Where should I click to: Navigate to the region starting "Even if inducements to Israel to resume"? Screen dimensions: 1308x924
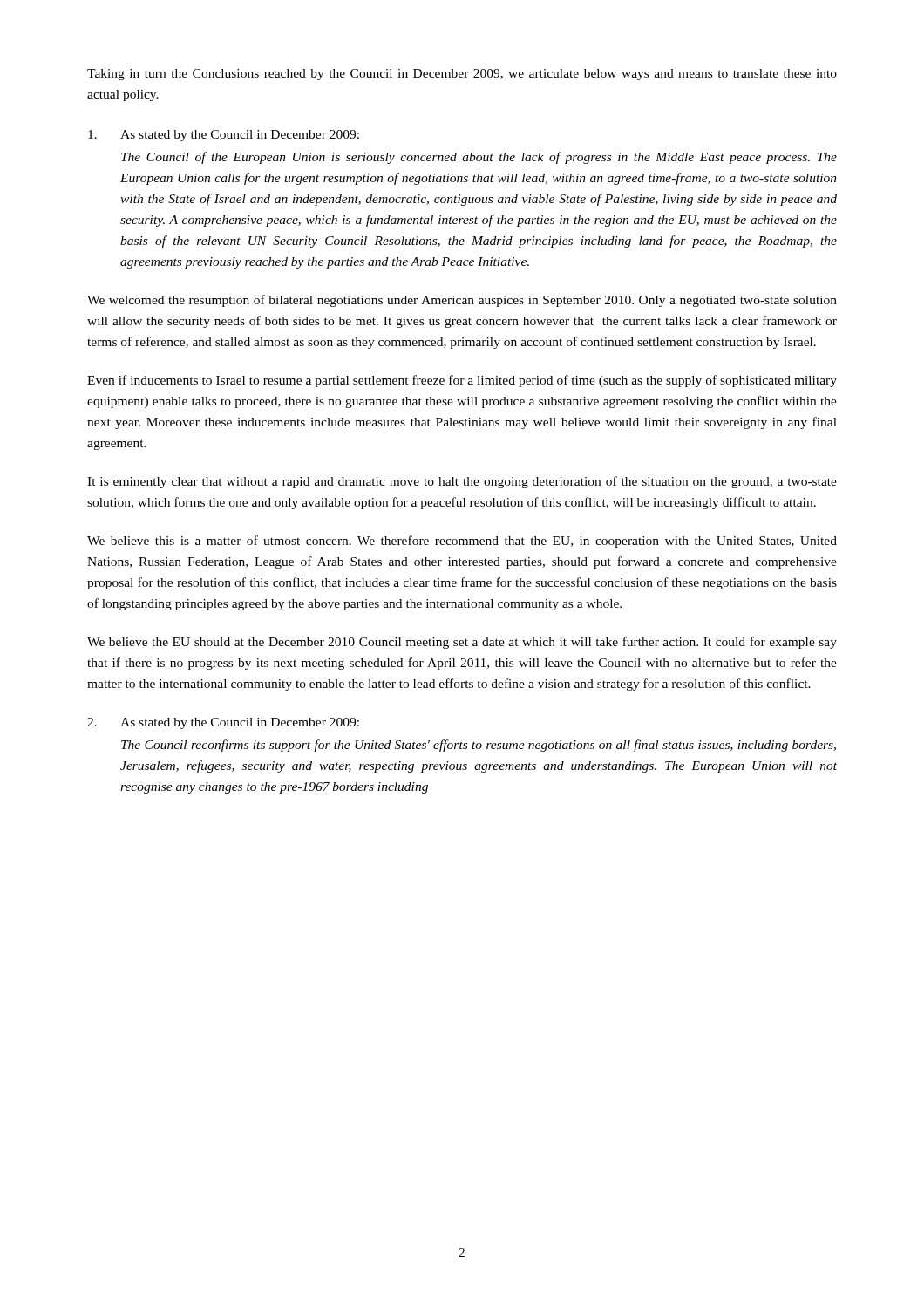(462, 411)
